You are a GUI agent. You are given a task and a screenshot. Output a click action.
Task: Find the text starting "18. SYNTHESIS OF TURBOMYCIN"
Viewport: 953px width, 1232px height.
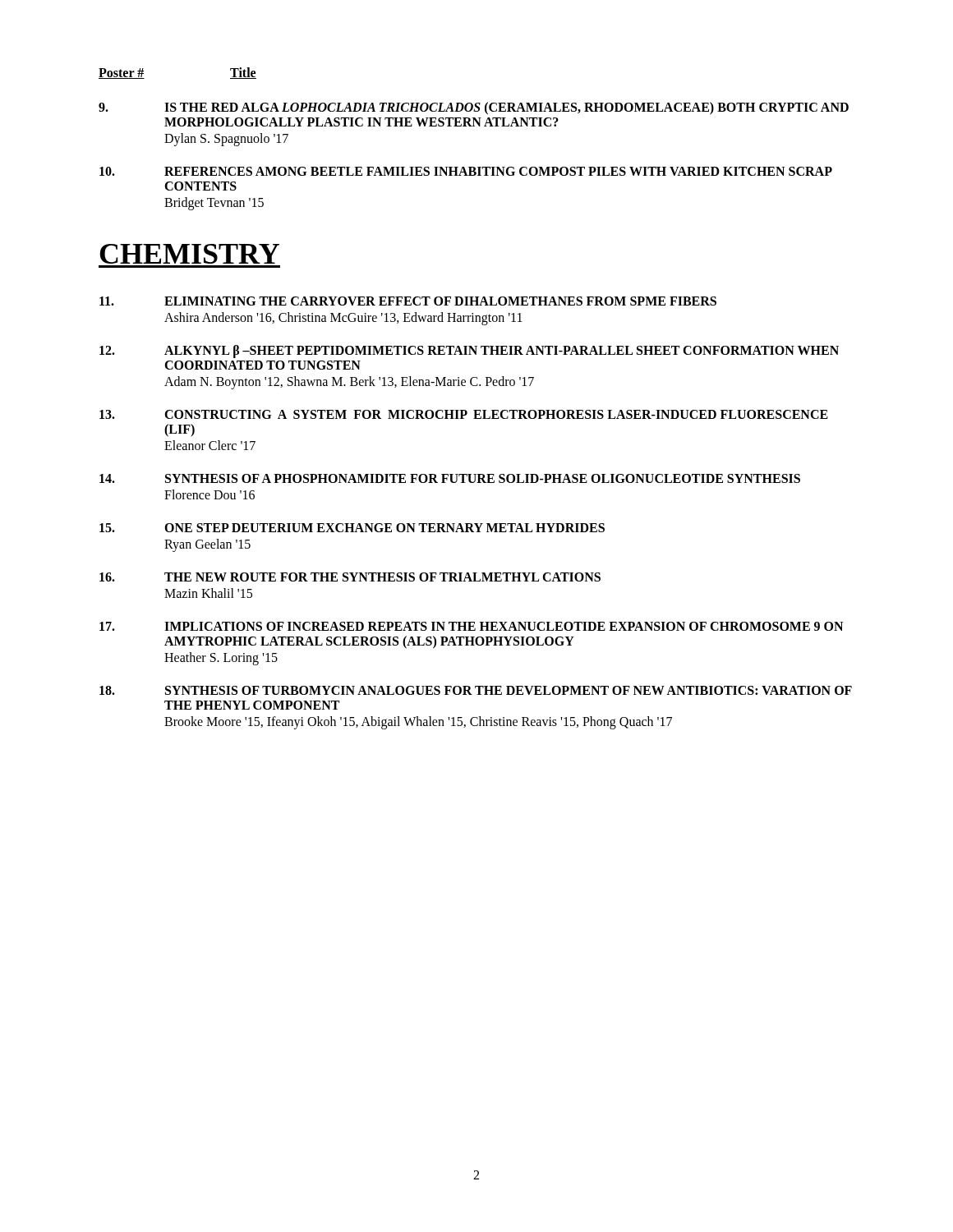(x=476, y=706)
